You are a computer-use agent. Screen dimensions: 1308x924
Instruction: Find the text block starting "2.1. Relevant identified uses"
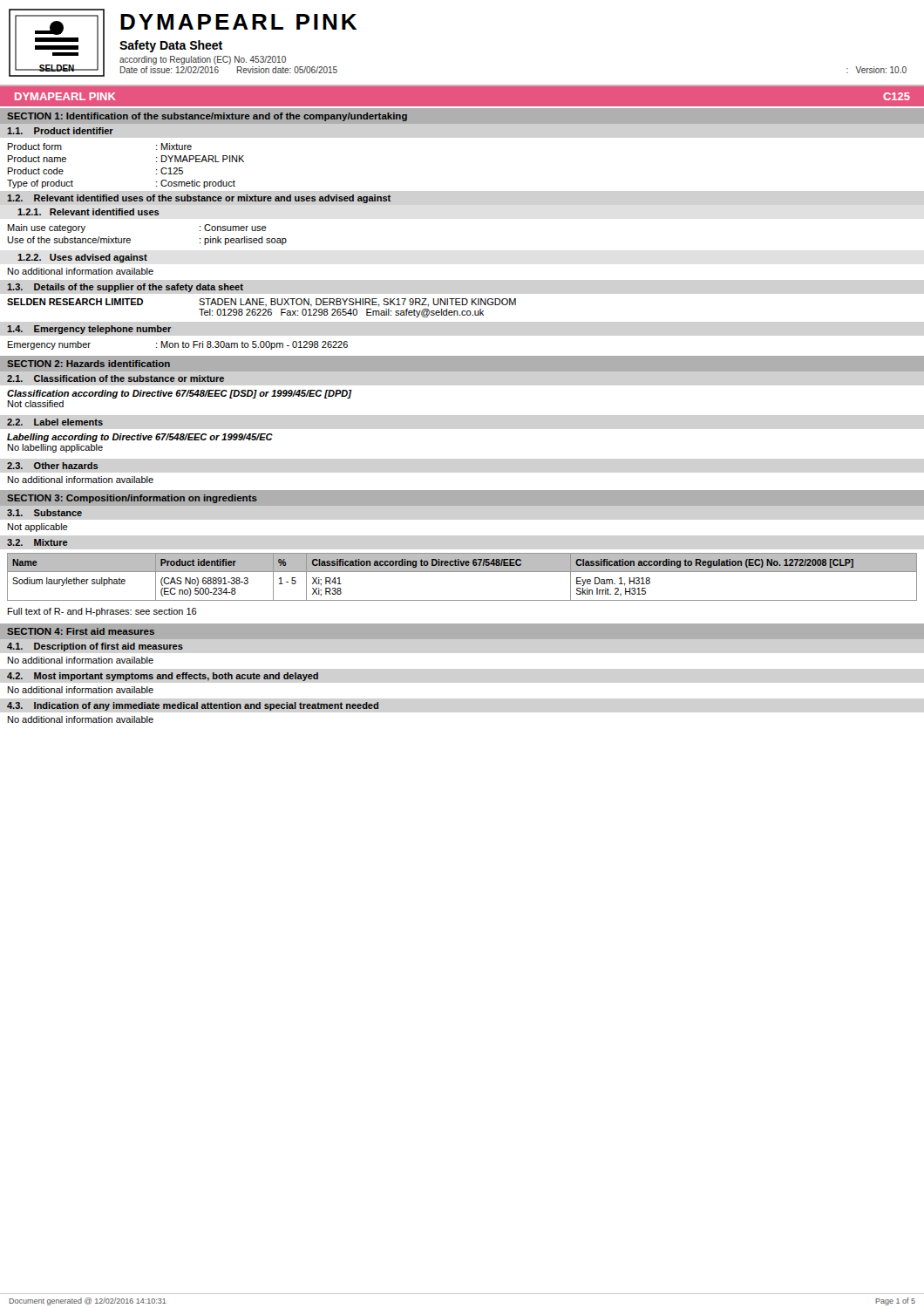pos(88,212)
